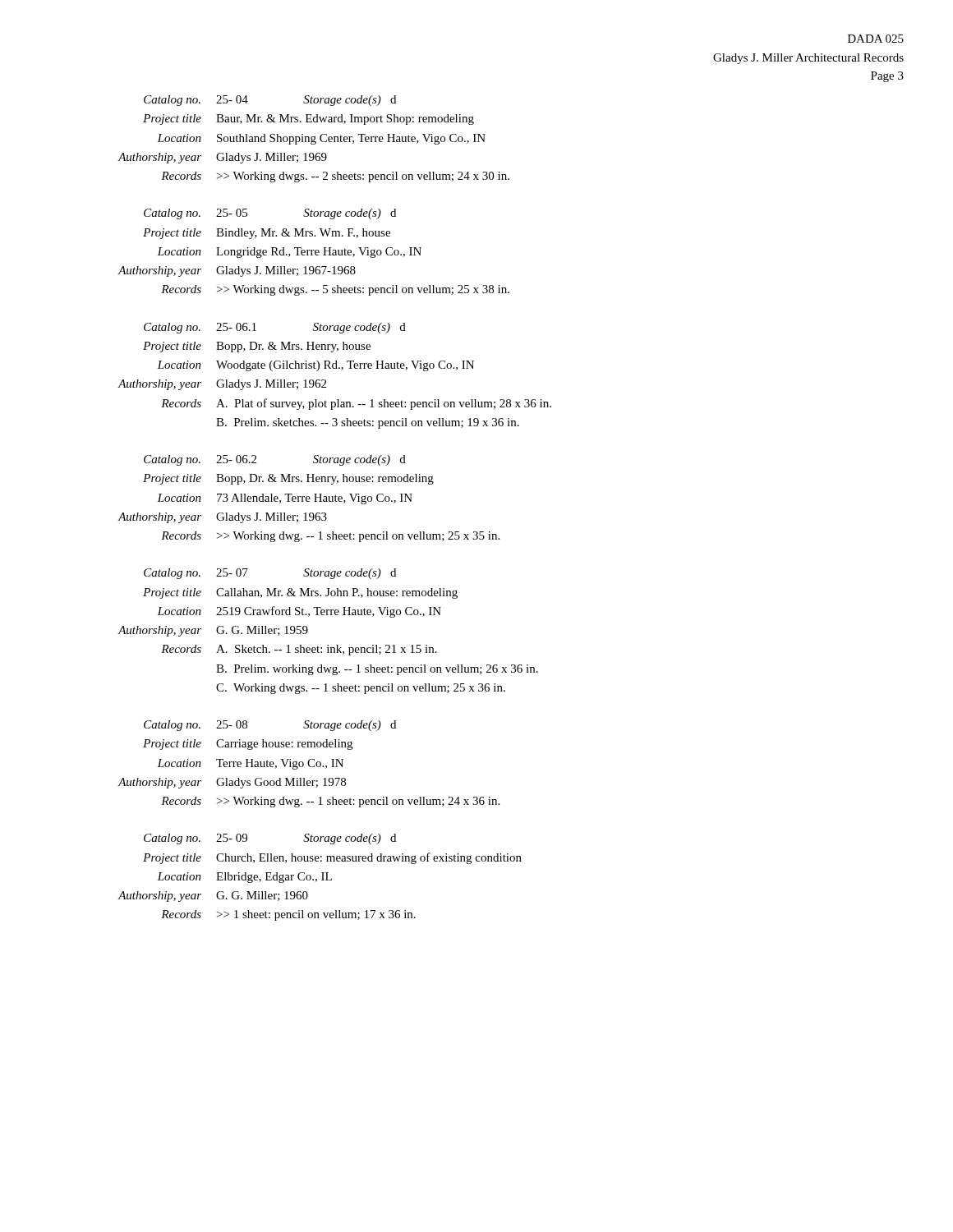953x1232 pixels.
Task: Find the list item with the text "Catalog no. 25- 04 Storage code(s)"
Action: click(476, 138)
